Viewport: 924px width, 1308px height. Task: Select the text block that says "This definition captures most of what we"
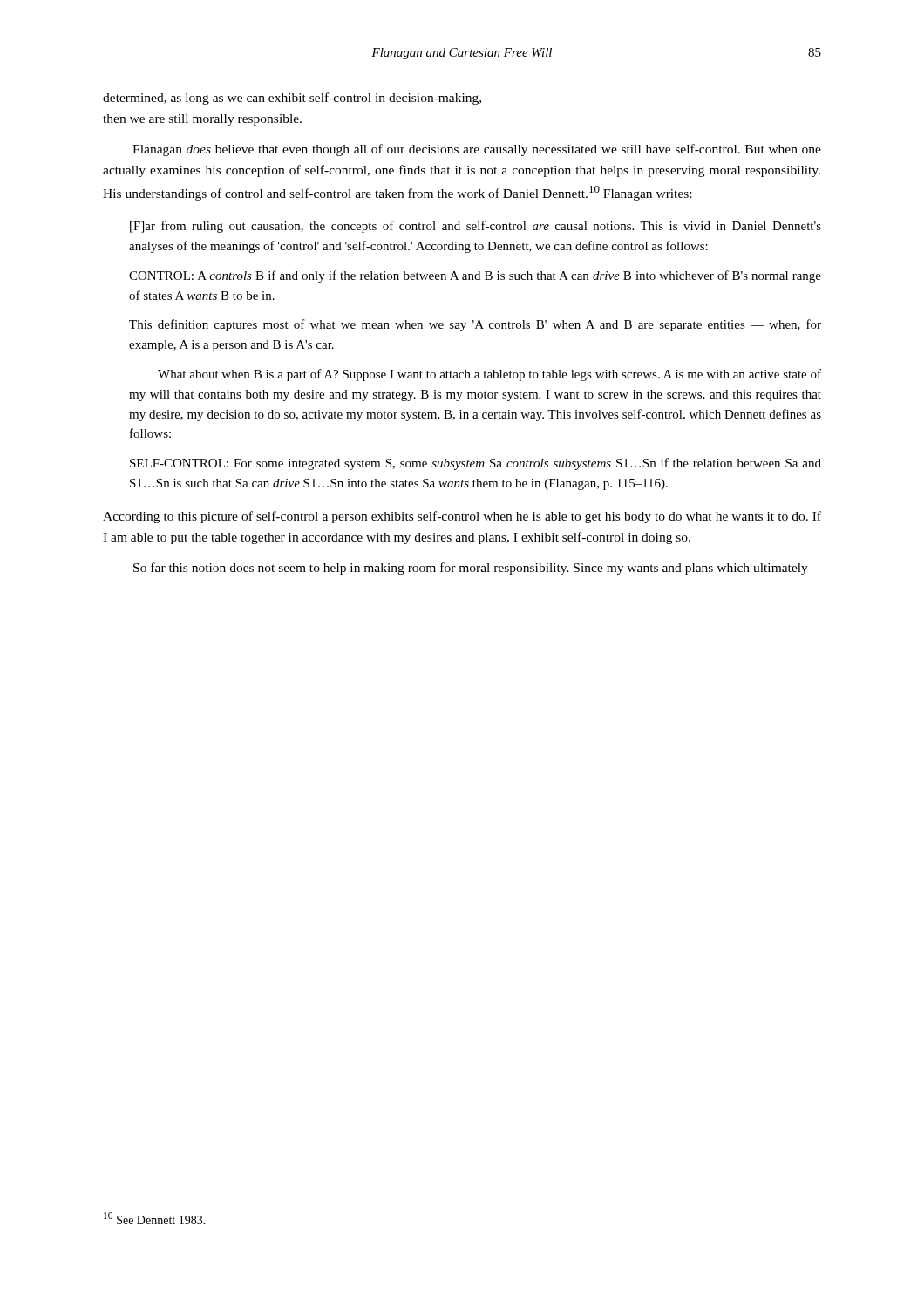[475, 380]
